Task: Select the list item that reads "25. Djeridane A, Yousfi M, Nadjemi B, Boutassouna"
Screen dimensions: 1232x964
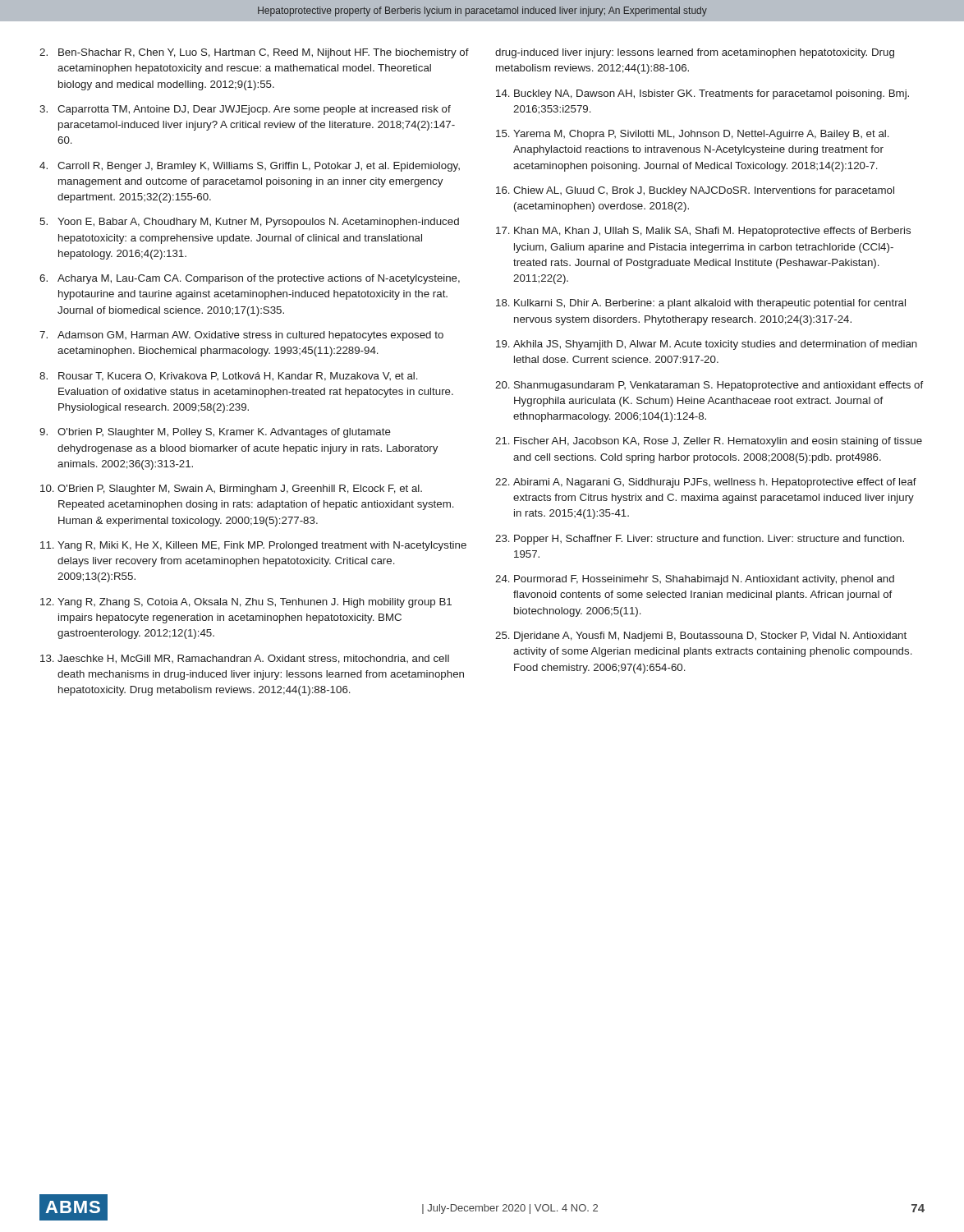Action: click(710, 651)
